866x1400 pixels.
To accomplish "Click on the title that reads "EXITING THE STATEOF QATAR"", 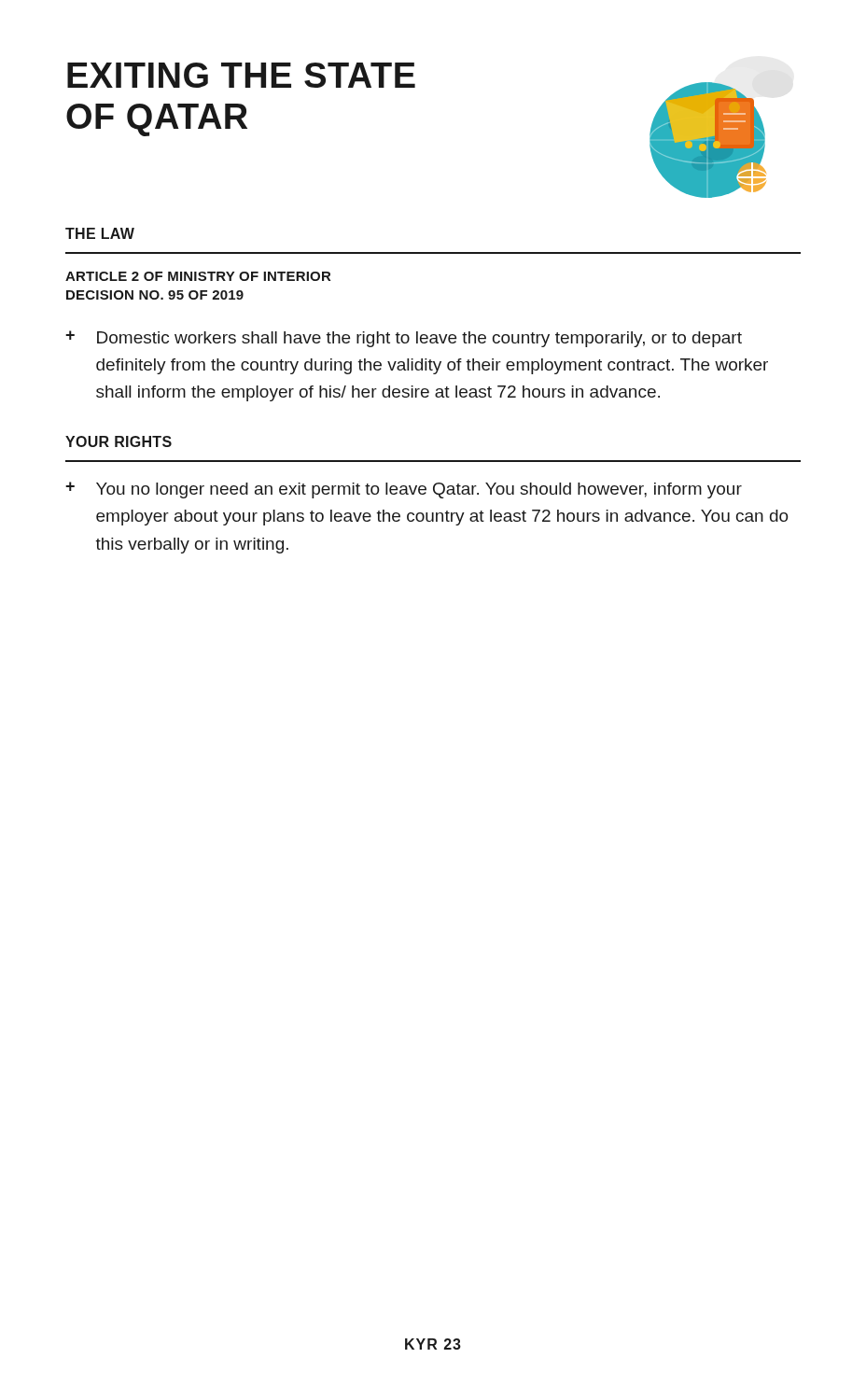I will (x=241, y=96).
